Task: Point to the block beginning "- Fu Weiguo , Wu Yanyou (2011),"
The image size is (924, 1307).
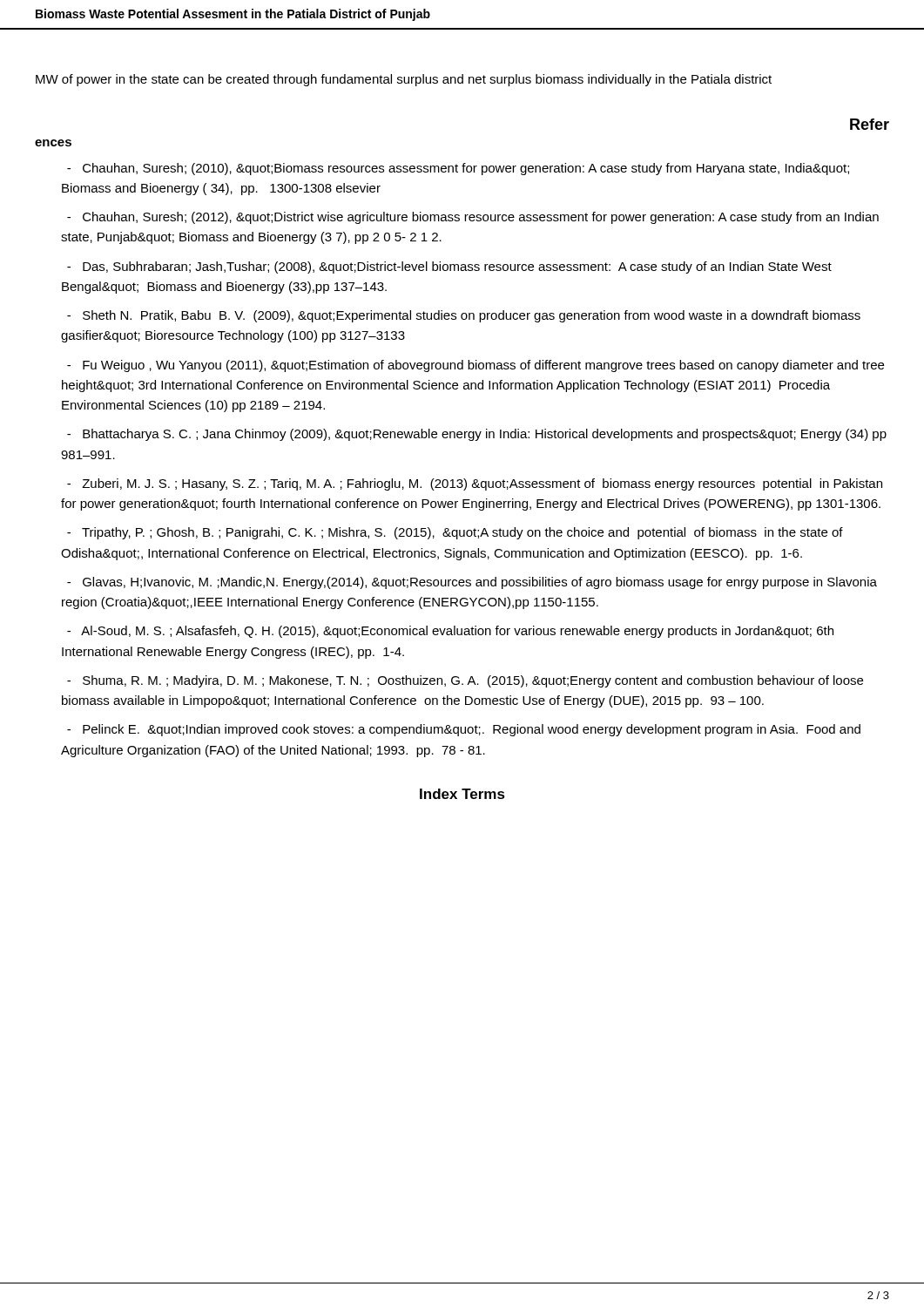Action: (x=468, y=384)
